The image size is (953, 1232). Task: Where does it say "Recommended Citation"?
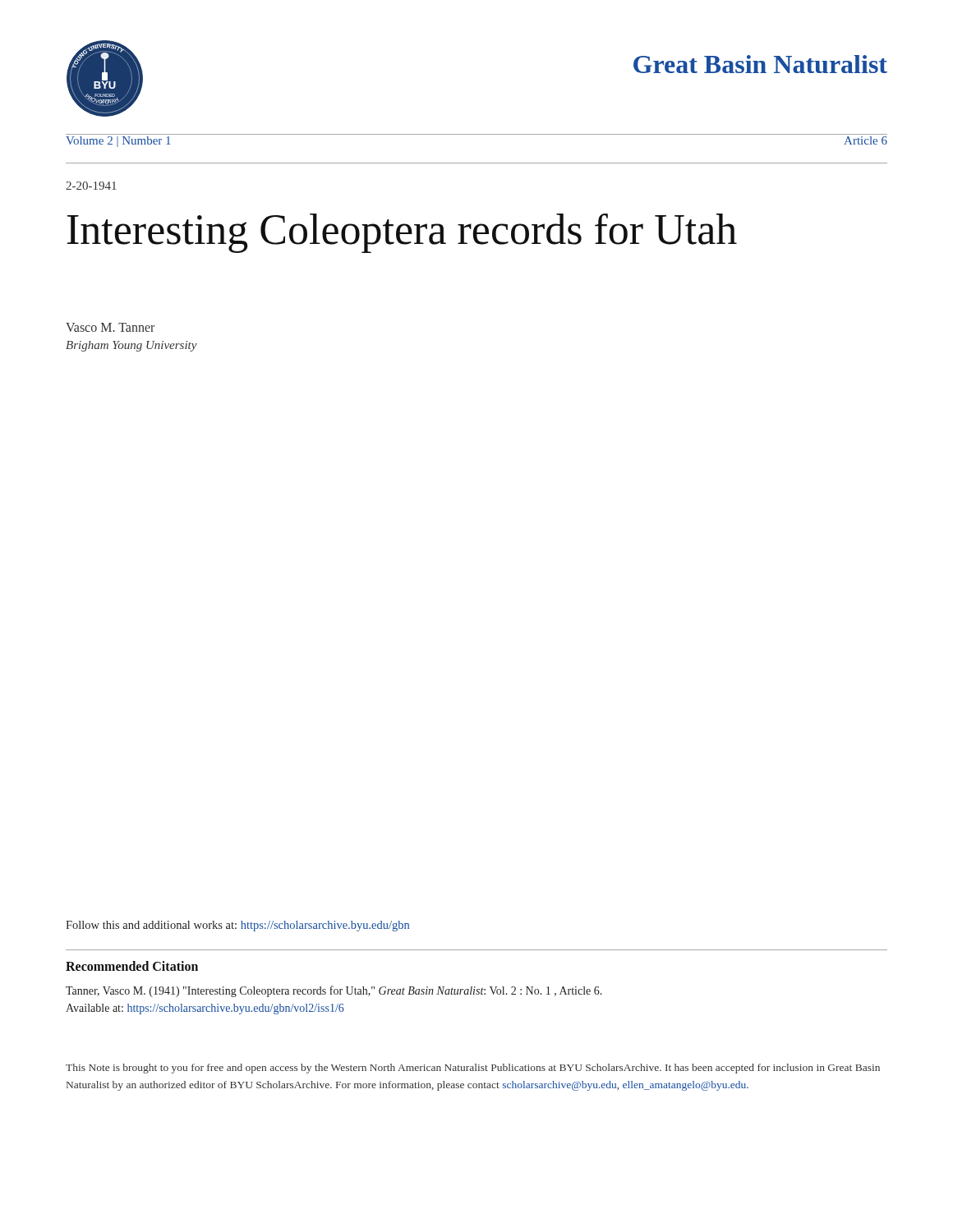point(132,966)
